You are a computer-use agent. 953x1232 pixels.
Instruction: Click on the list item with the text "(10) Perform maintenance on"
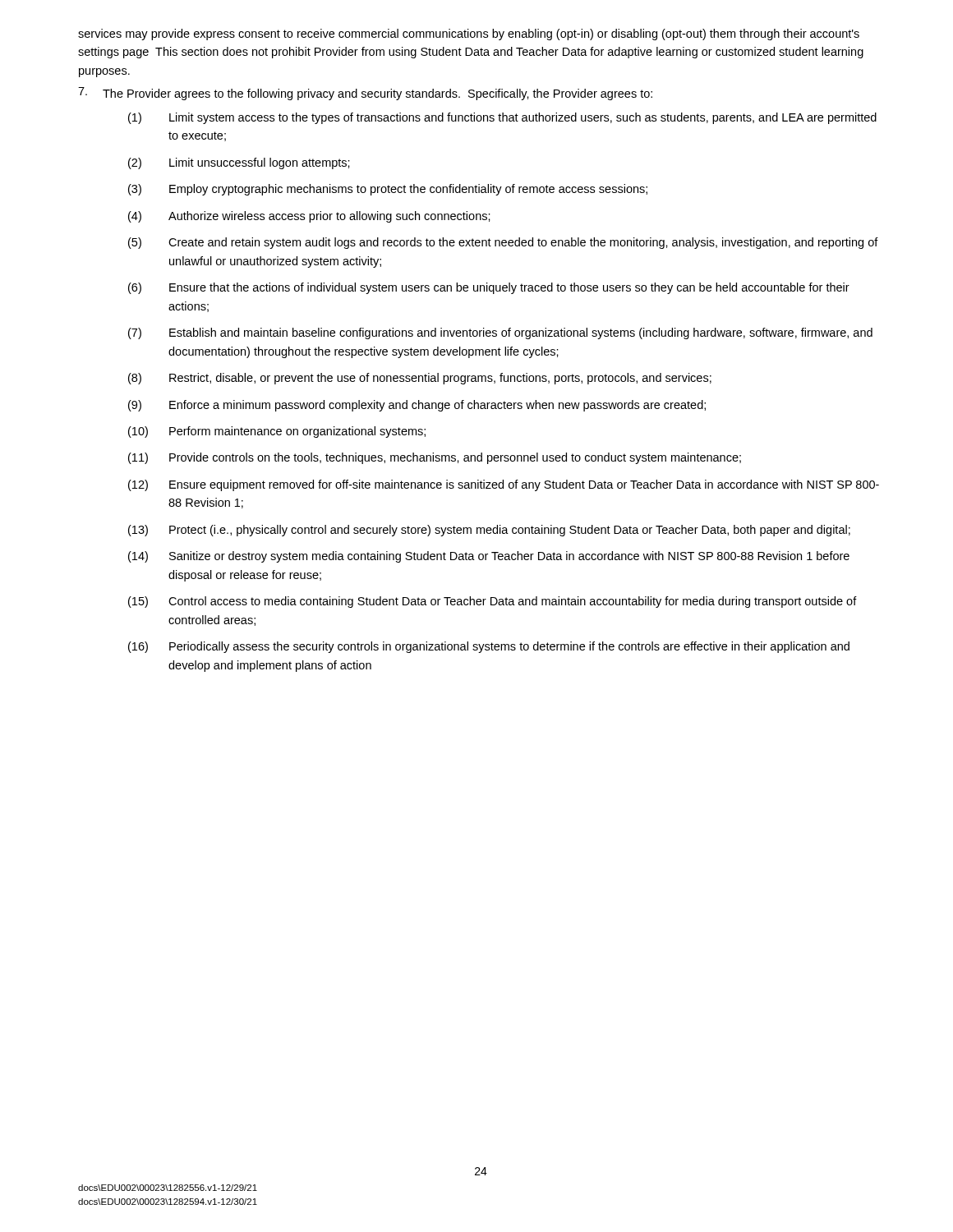pyautogui.click(x=277, y=432)
